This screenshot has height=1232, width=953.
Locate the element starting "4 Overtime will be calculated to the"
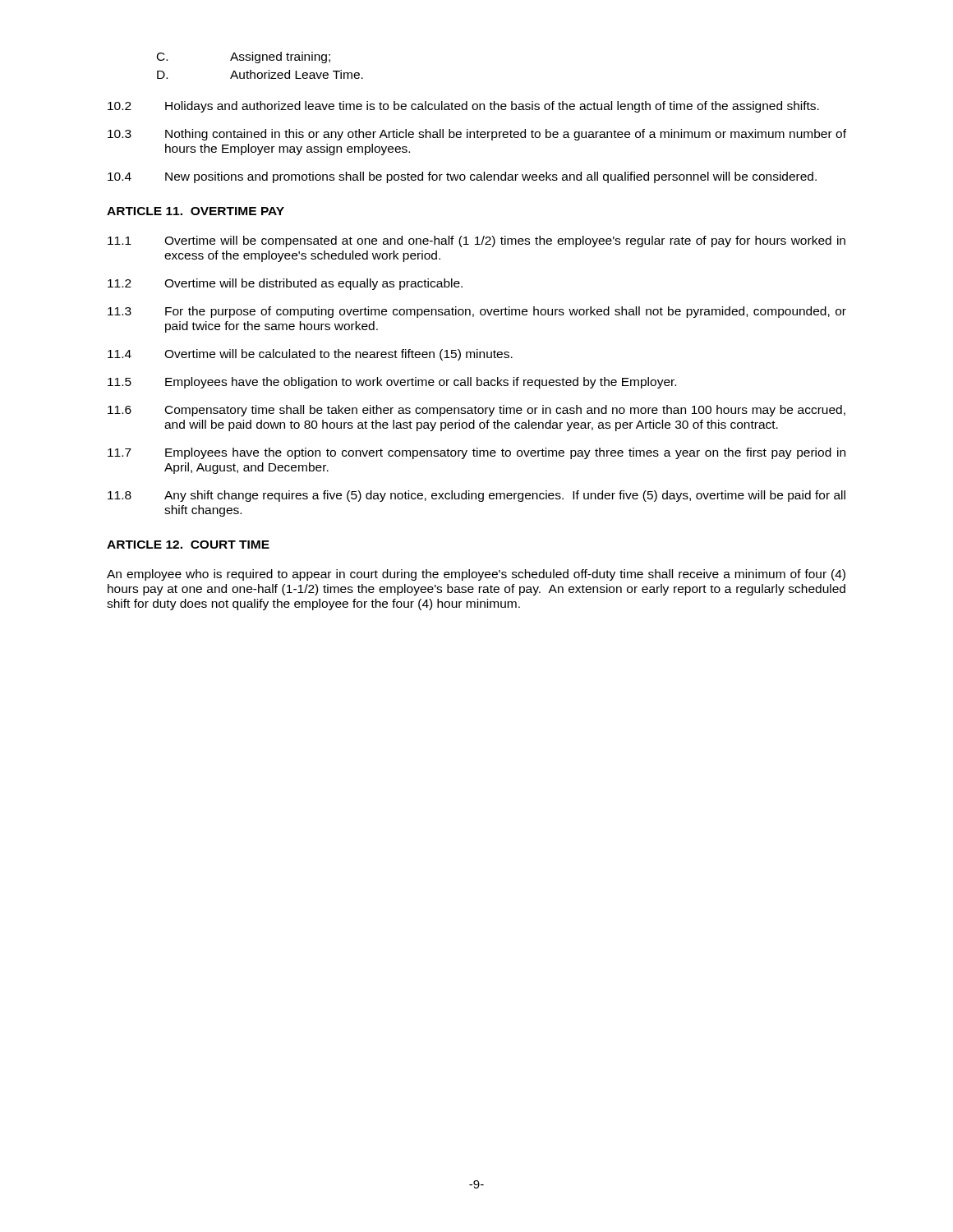[x=476, y=354]
